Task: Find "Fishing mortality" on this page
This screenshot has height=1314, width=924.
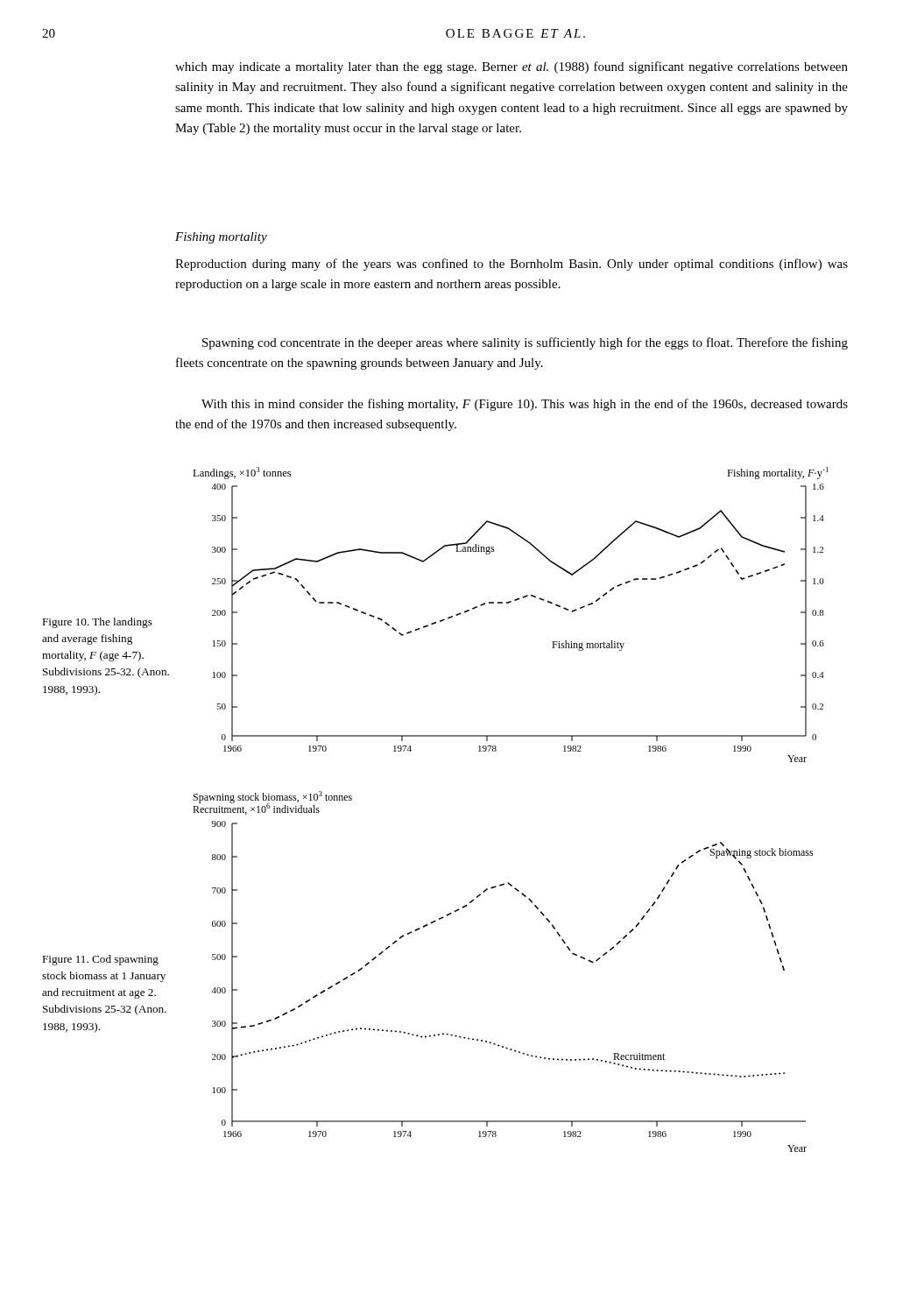Action: click(221, 237)
